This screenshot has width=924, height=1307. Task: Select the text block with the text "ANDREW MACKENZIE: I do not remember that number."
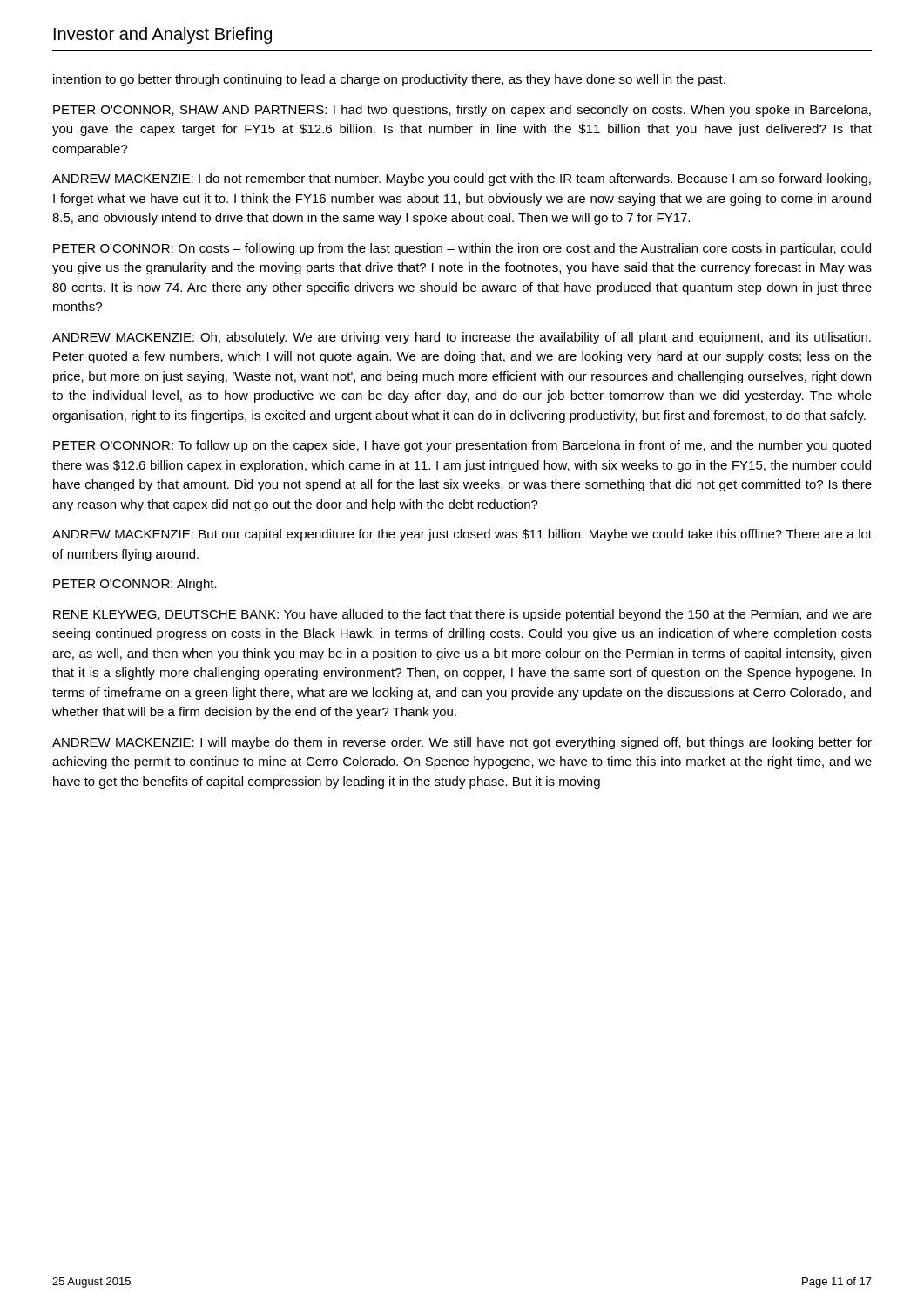(462, 198)
